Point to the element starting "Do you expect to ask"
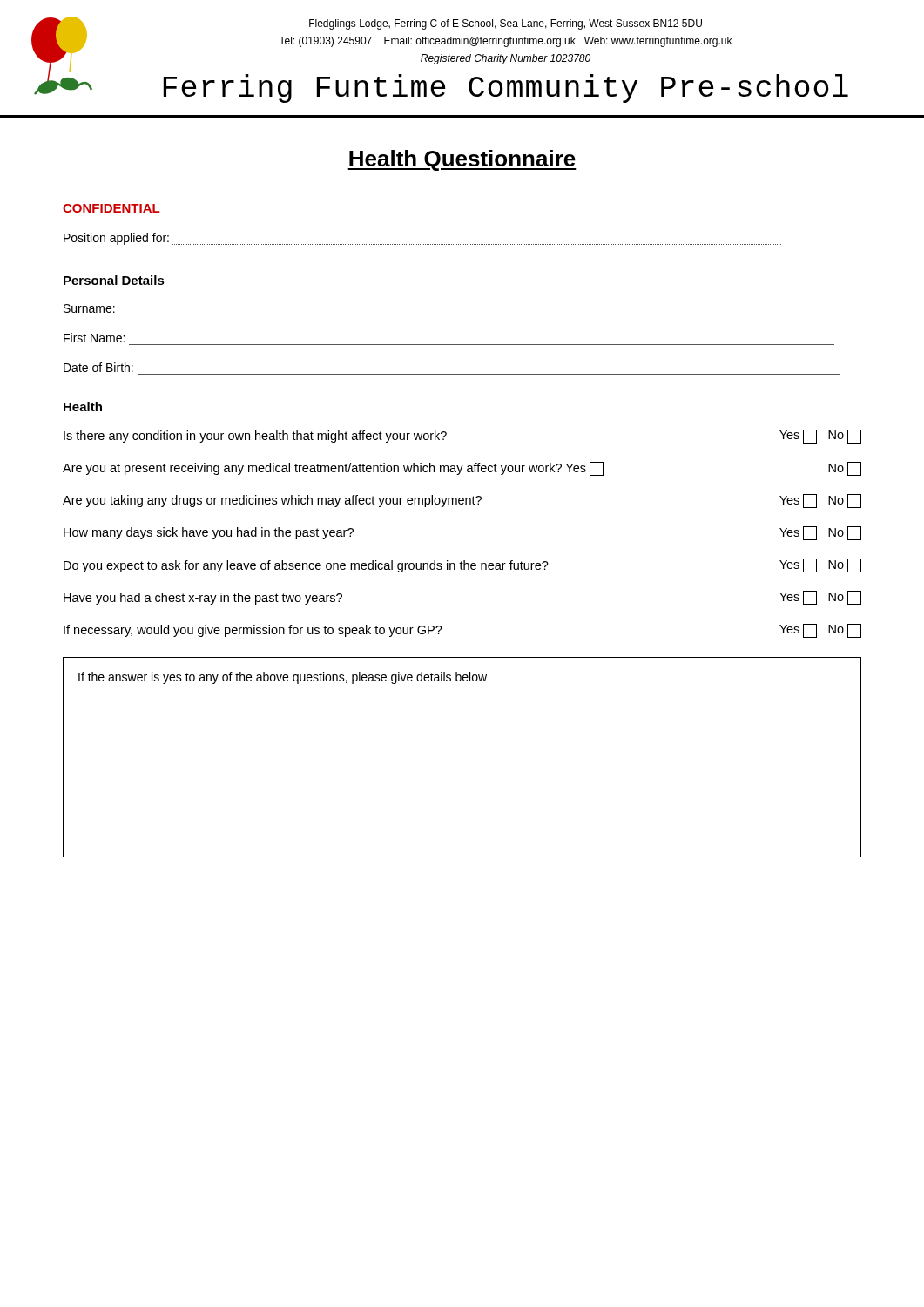Screen dimensions: 1307x924 462,565
